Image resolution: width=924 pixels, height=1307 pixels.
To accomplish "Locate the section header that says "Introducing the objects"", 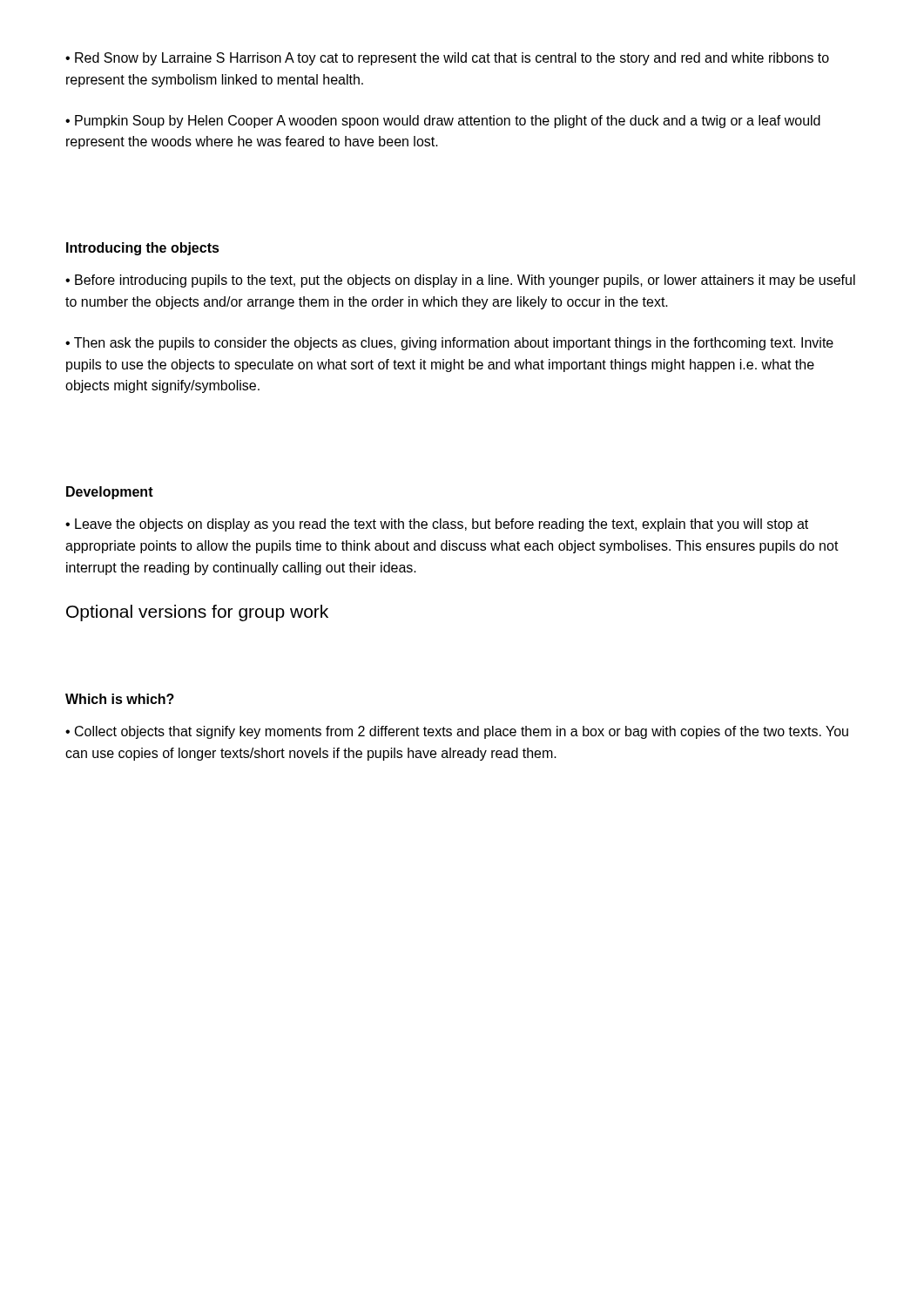I will coord(142,248).
